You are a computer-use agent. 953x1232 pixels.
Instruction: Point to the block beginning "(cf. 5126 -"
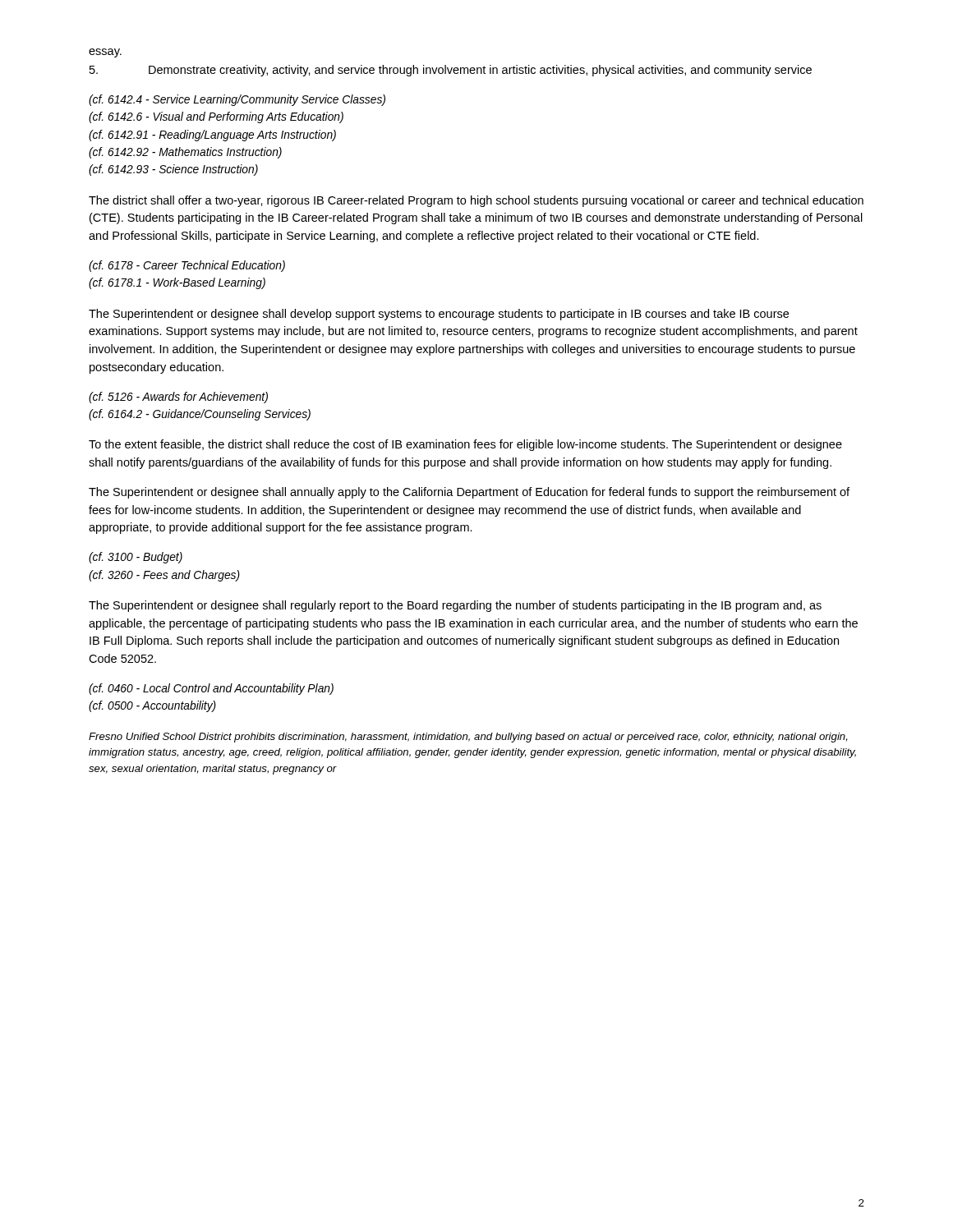click(x=178, y=398)
